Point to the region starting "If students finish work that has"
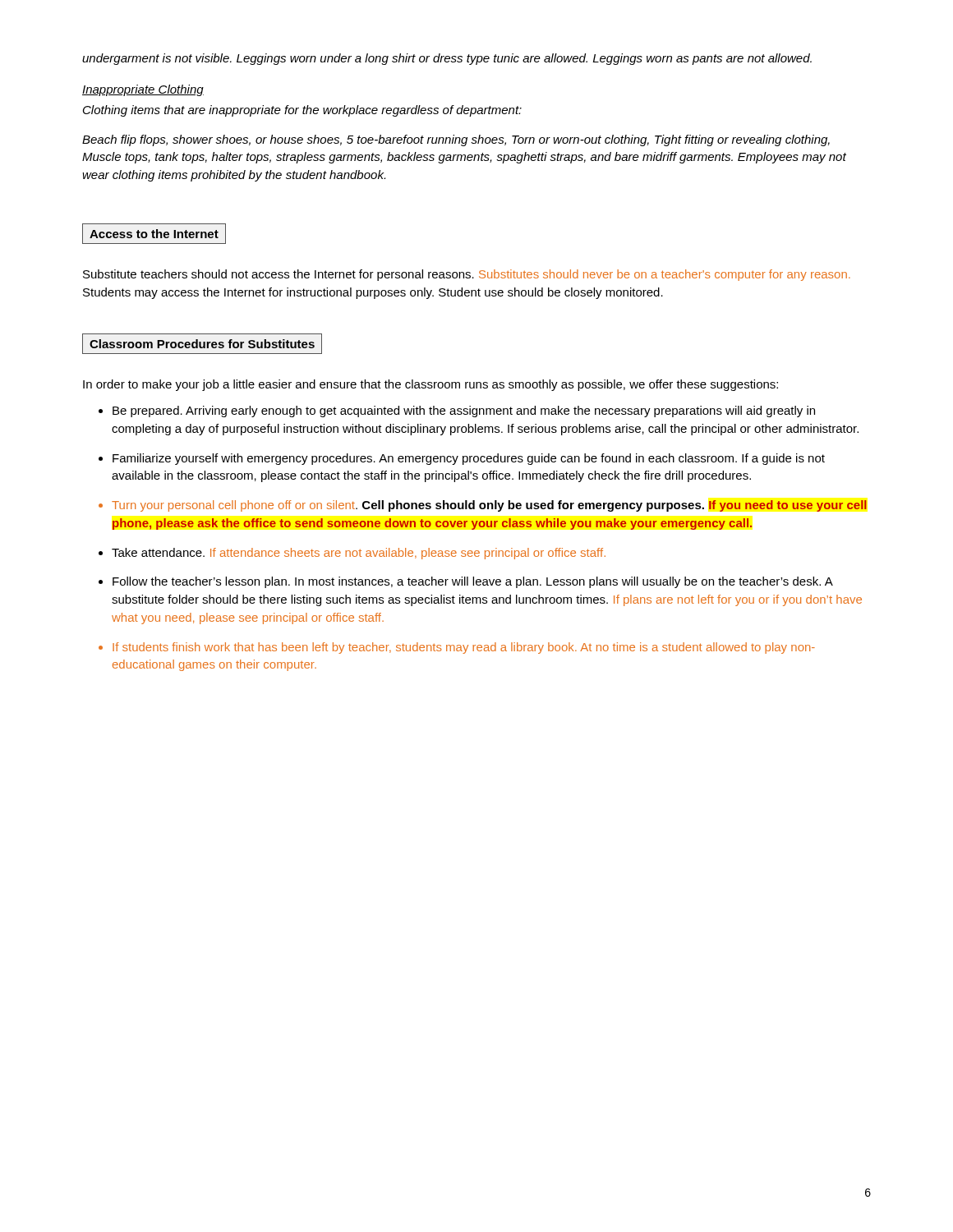Viewport: 953px width, 1232px height. pos(463,655)
